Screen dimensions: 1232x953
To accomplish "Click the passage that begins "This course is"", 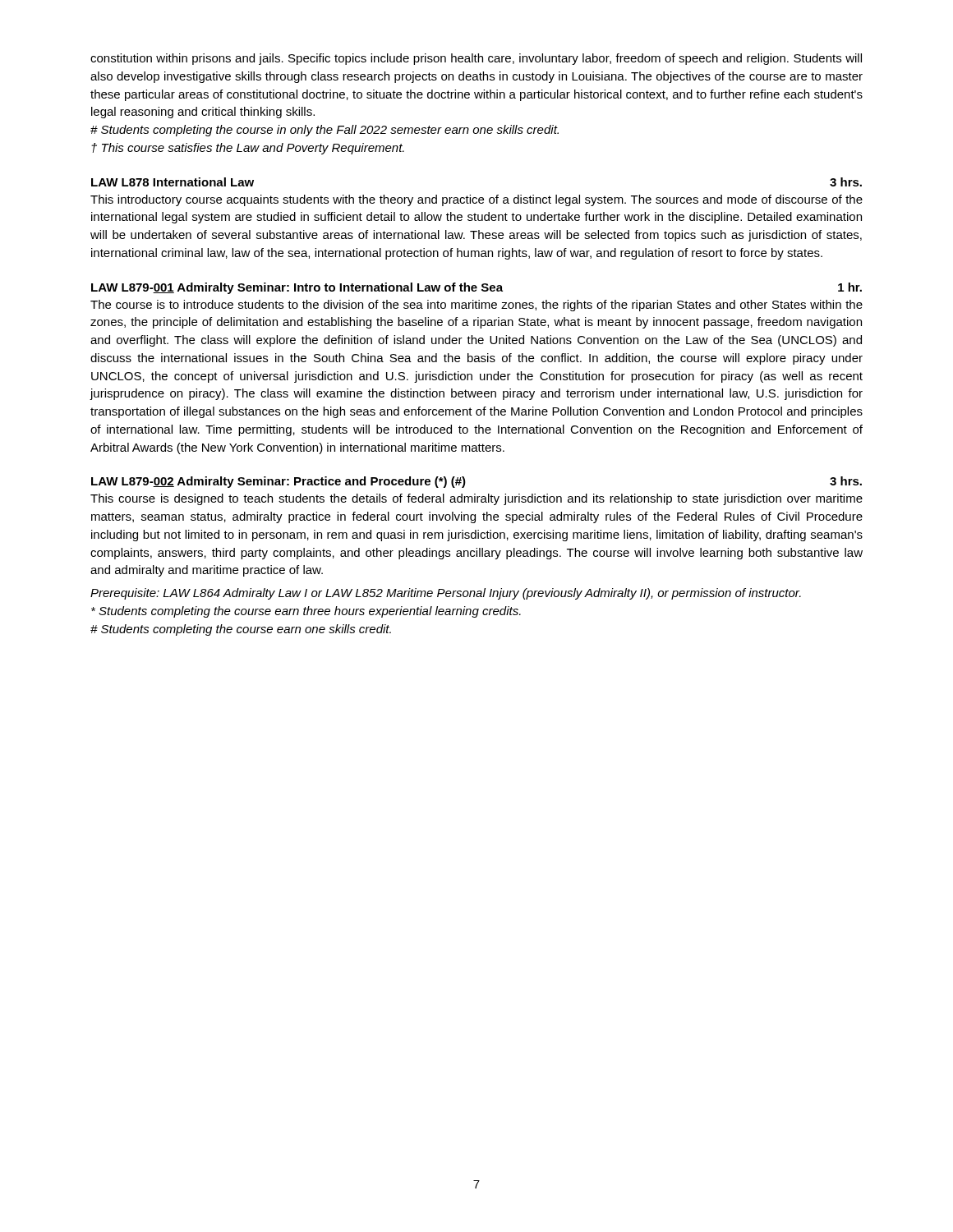I will (x=476, y=534).
